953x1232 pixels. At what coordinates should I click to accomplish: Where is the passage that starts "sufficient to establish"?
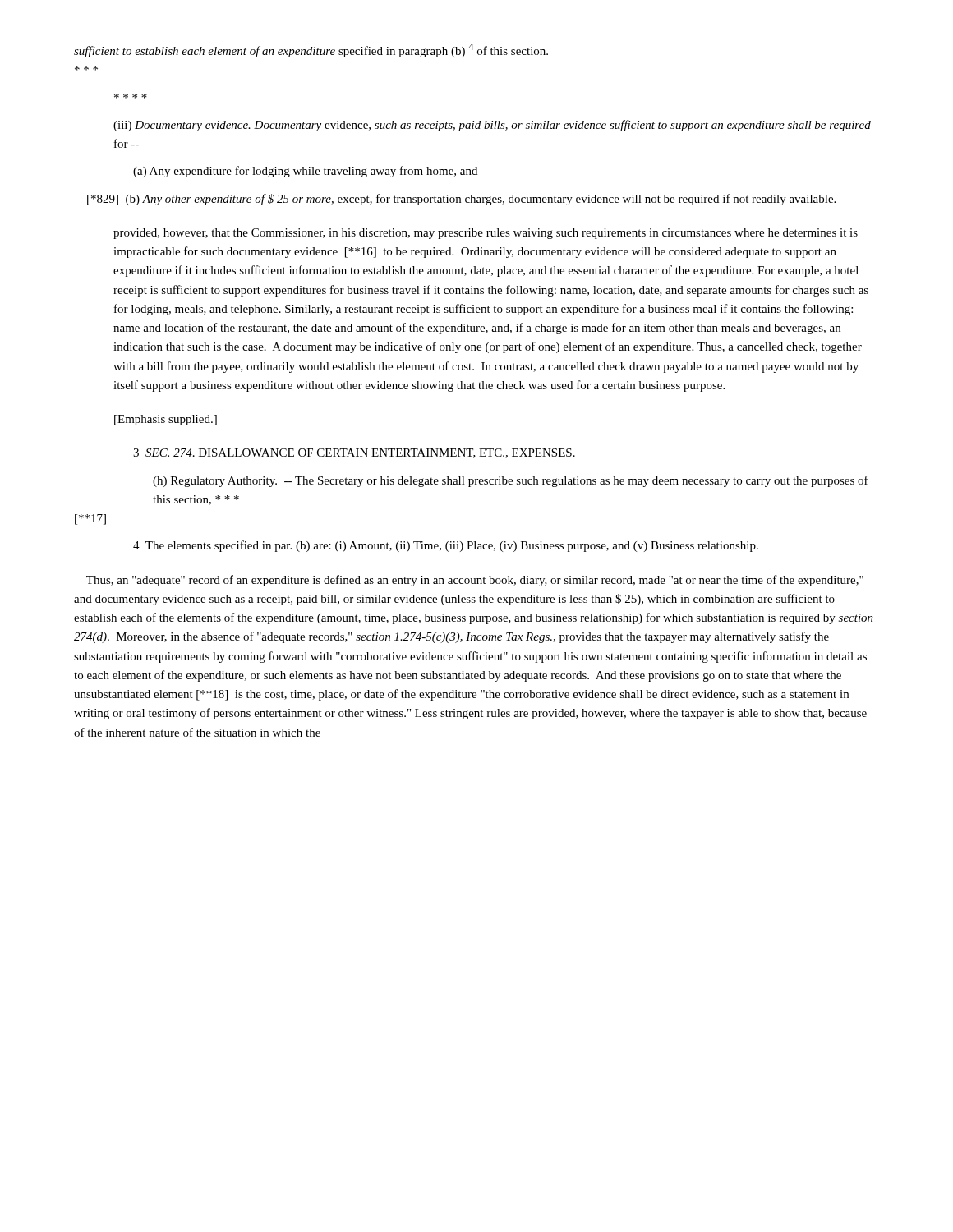476,60
